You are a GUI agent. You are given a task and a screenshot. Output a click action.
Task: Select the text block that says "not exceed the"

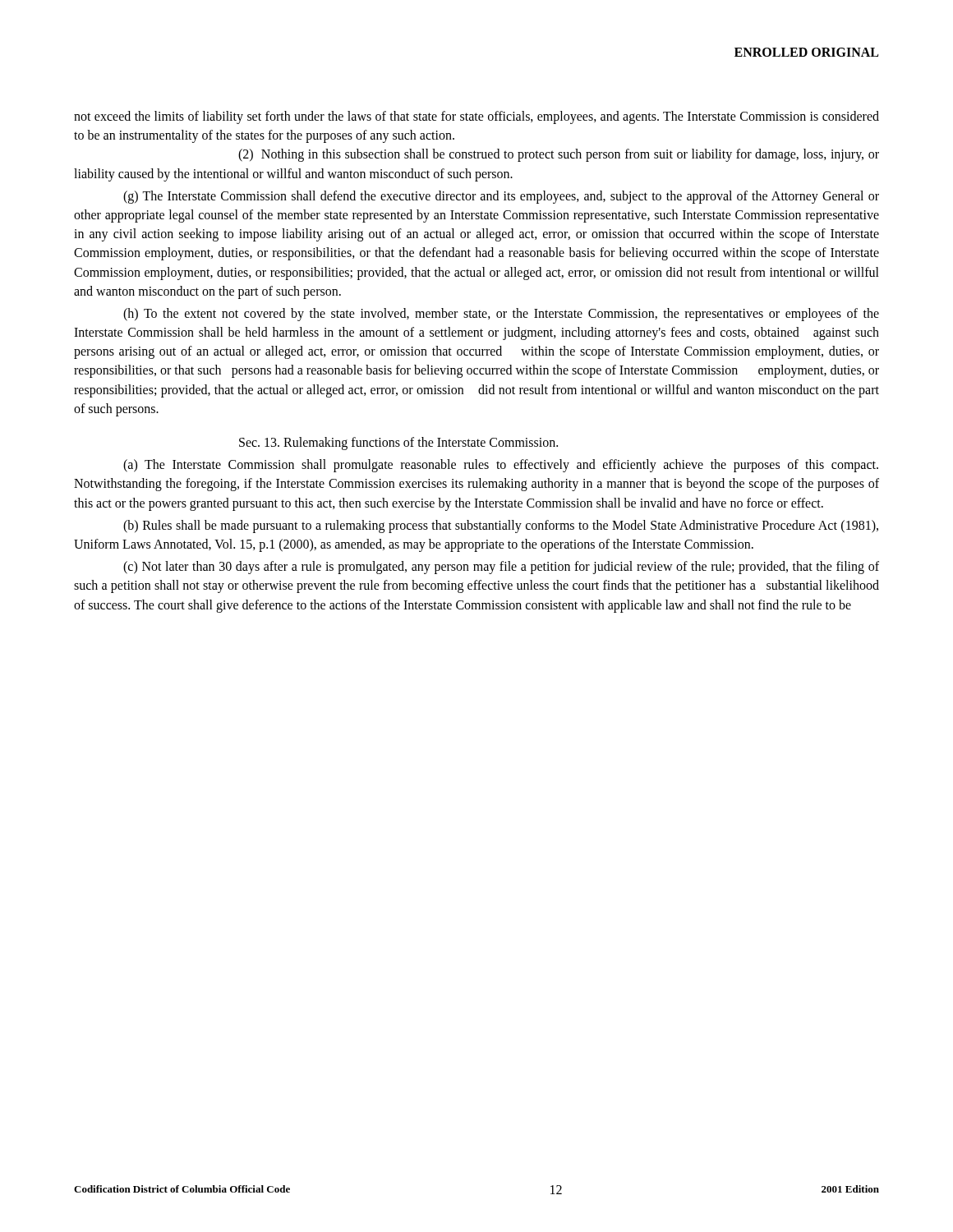(476, 145)
